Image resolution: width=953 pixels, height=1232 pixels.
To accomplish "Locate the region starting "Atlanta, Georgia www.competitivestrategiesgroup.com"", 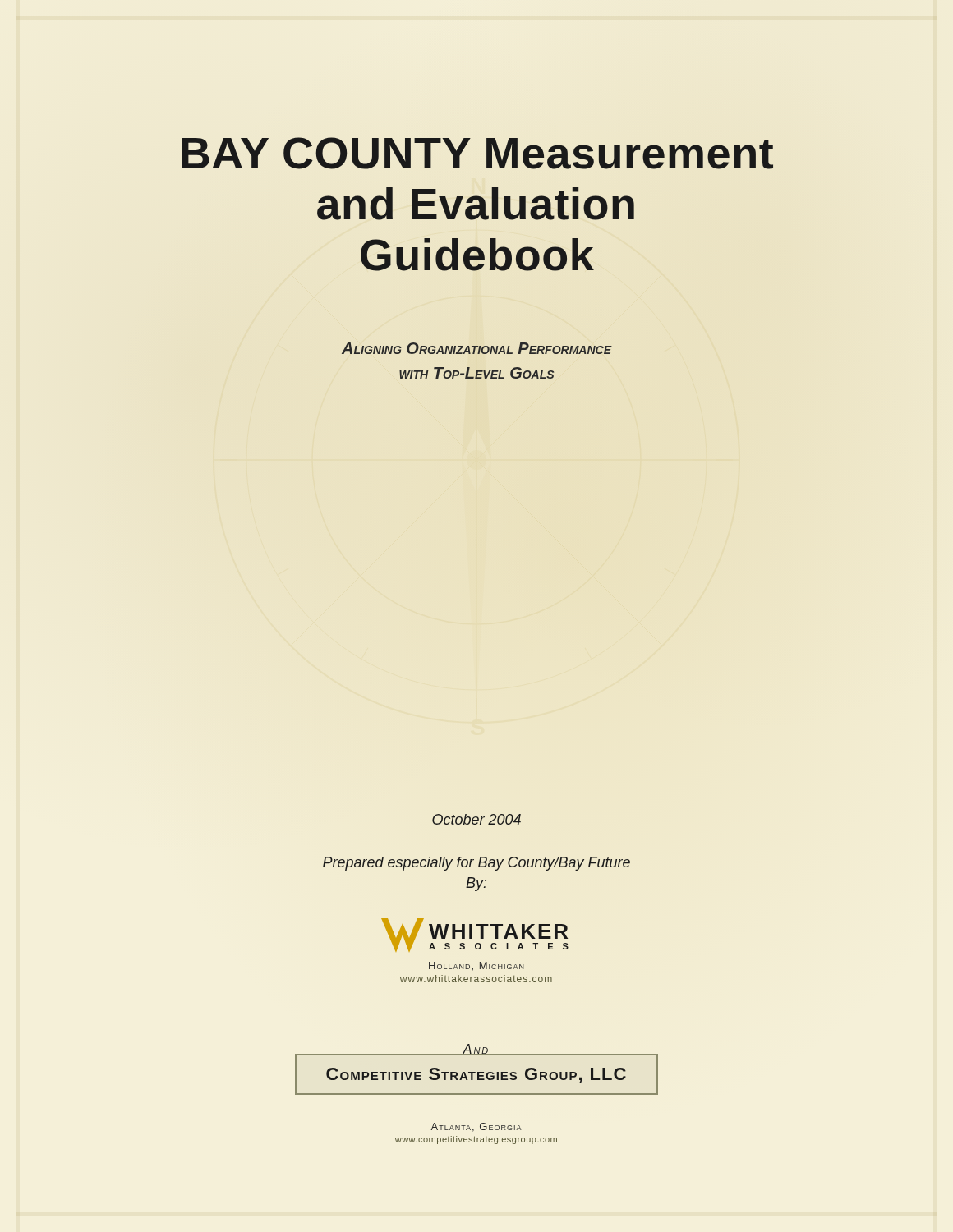I will pos(476,1132).
